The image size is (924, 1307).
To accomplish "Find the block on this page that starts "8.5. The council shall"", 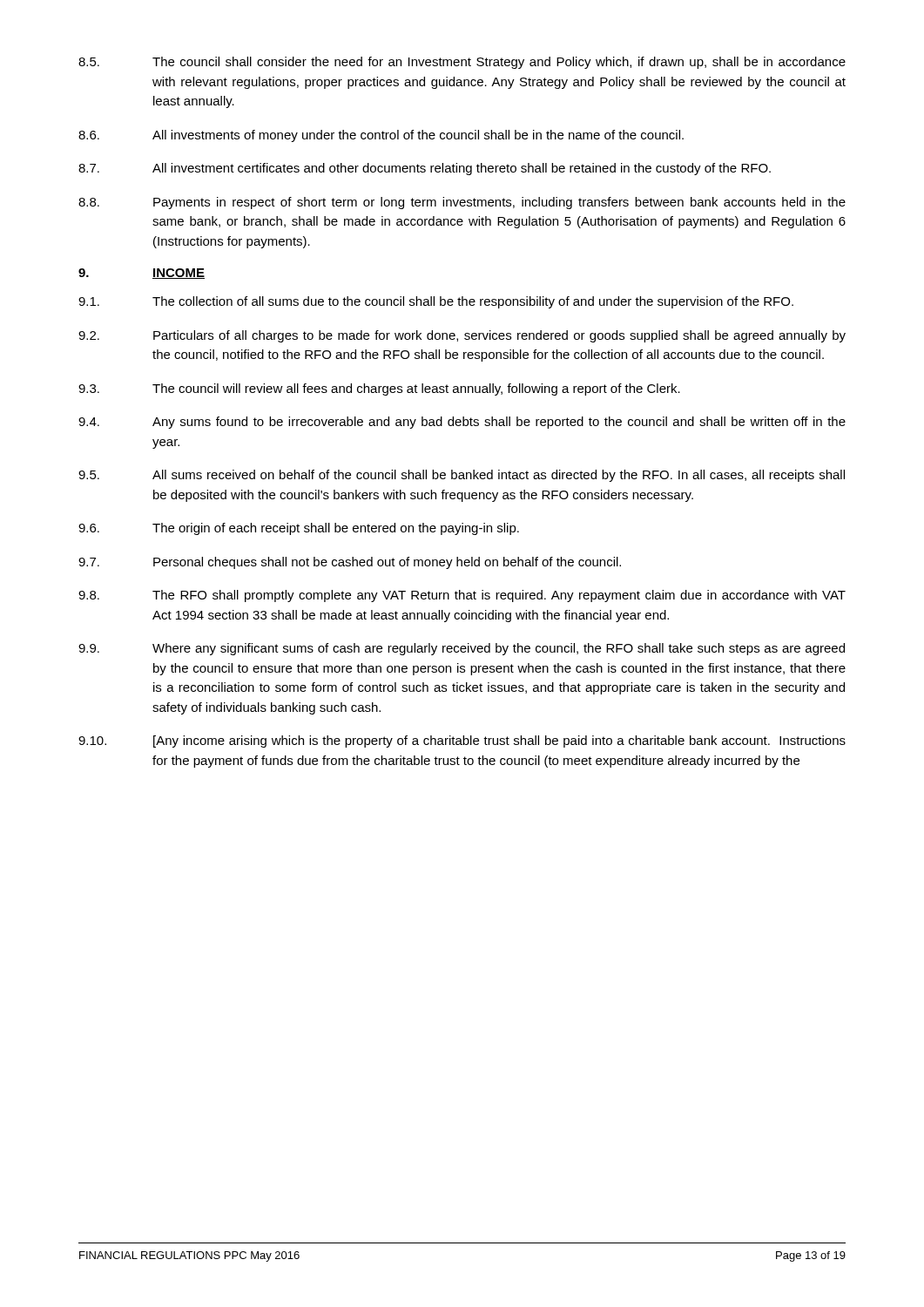I will 462,82.
